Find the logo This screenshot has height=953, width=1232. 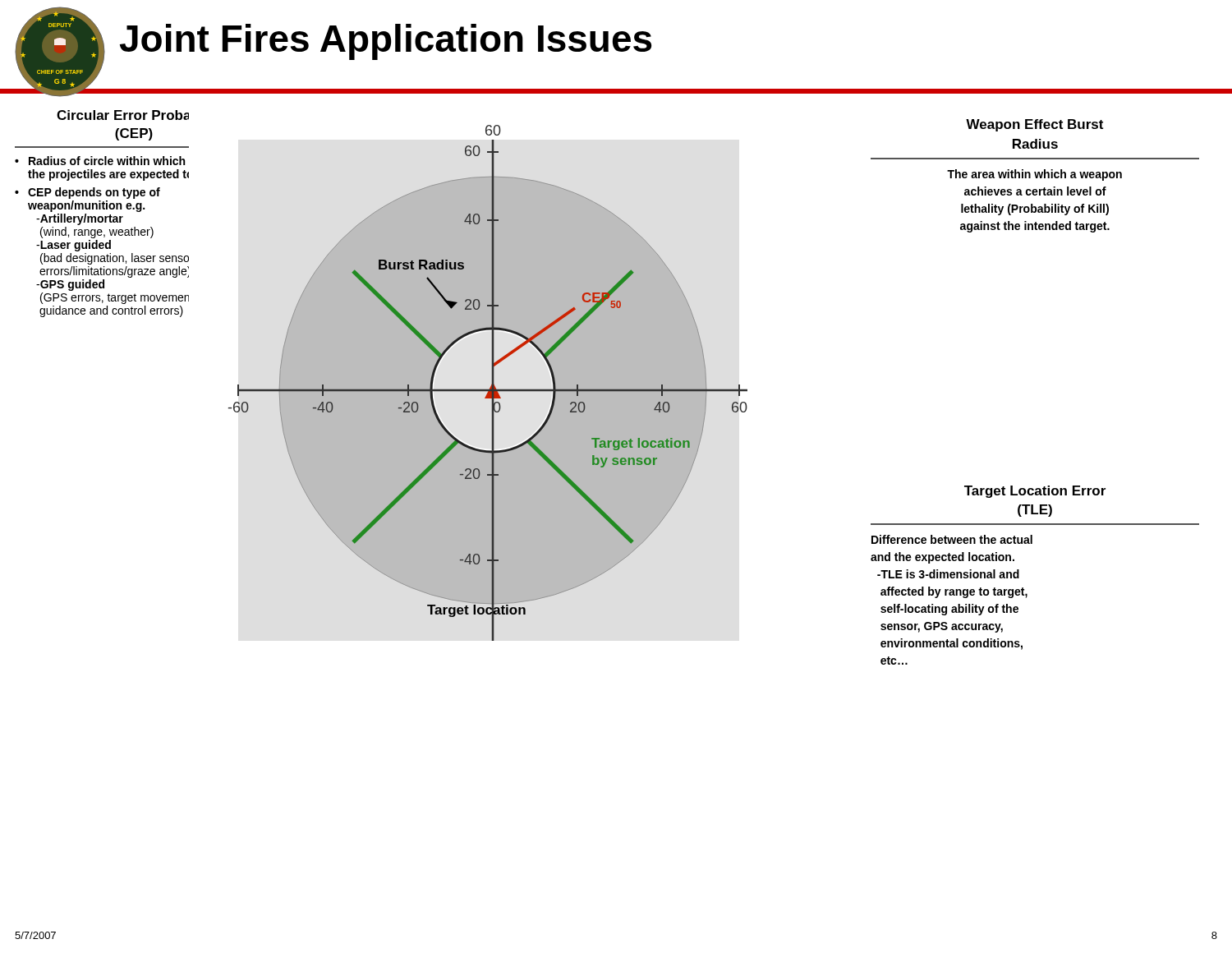[60, 52]
